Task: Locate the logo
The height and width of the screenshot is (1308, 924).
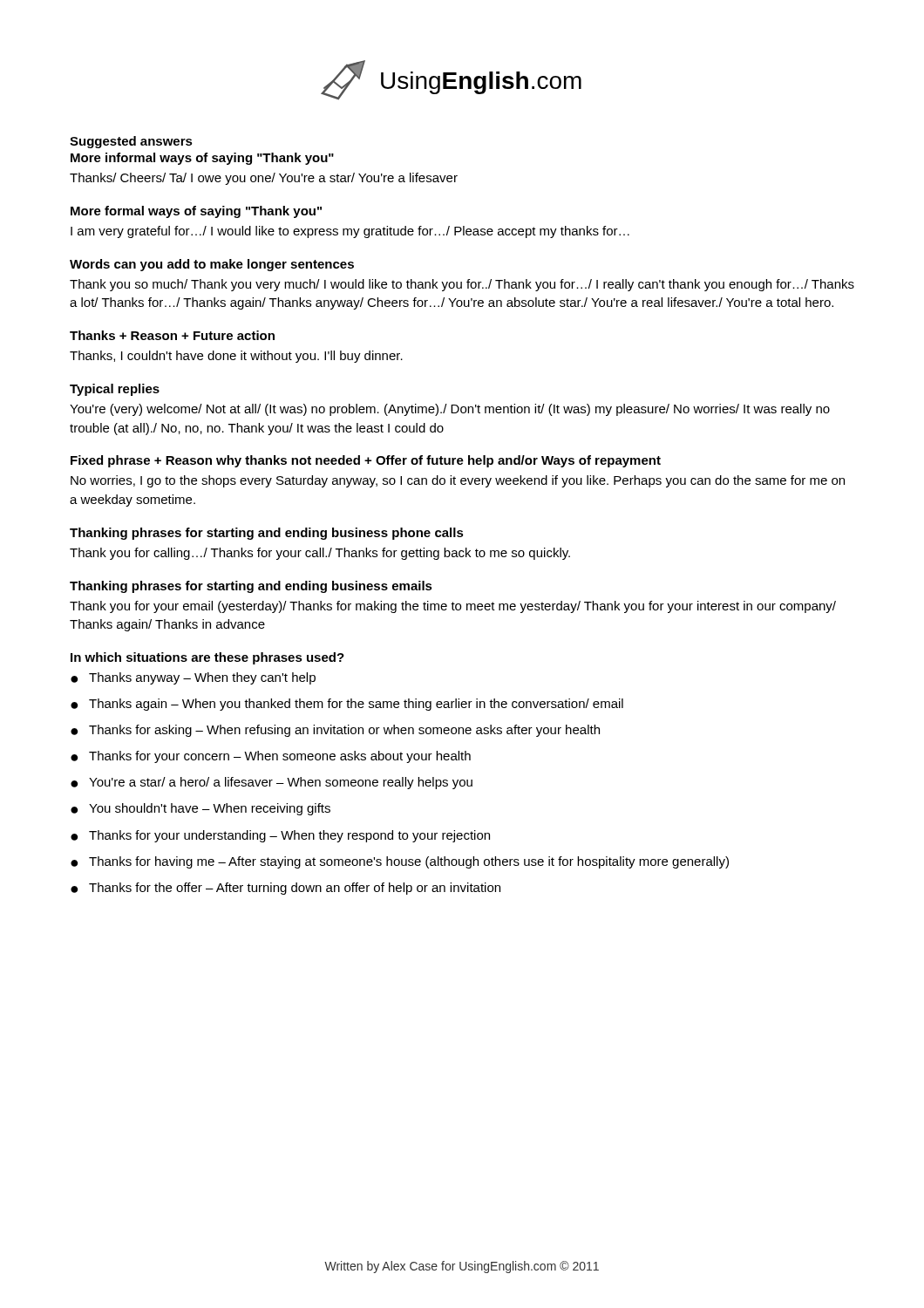Action: (x=462, y=80)
